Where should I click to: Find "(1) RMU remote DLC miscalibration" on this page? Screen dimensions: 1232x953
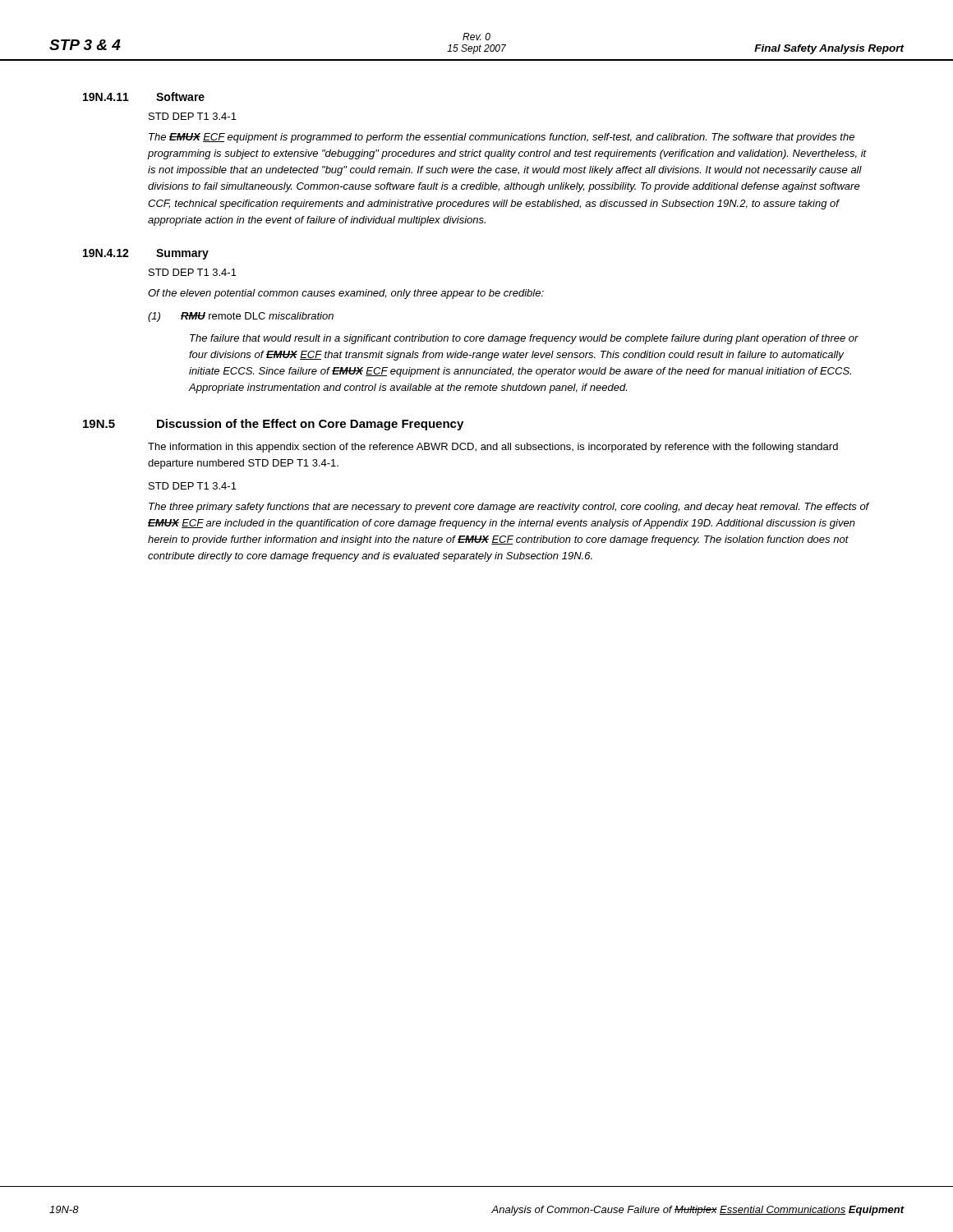pos(241,316)
